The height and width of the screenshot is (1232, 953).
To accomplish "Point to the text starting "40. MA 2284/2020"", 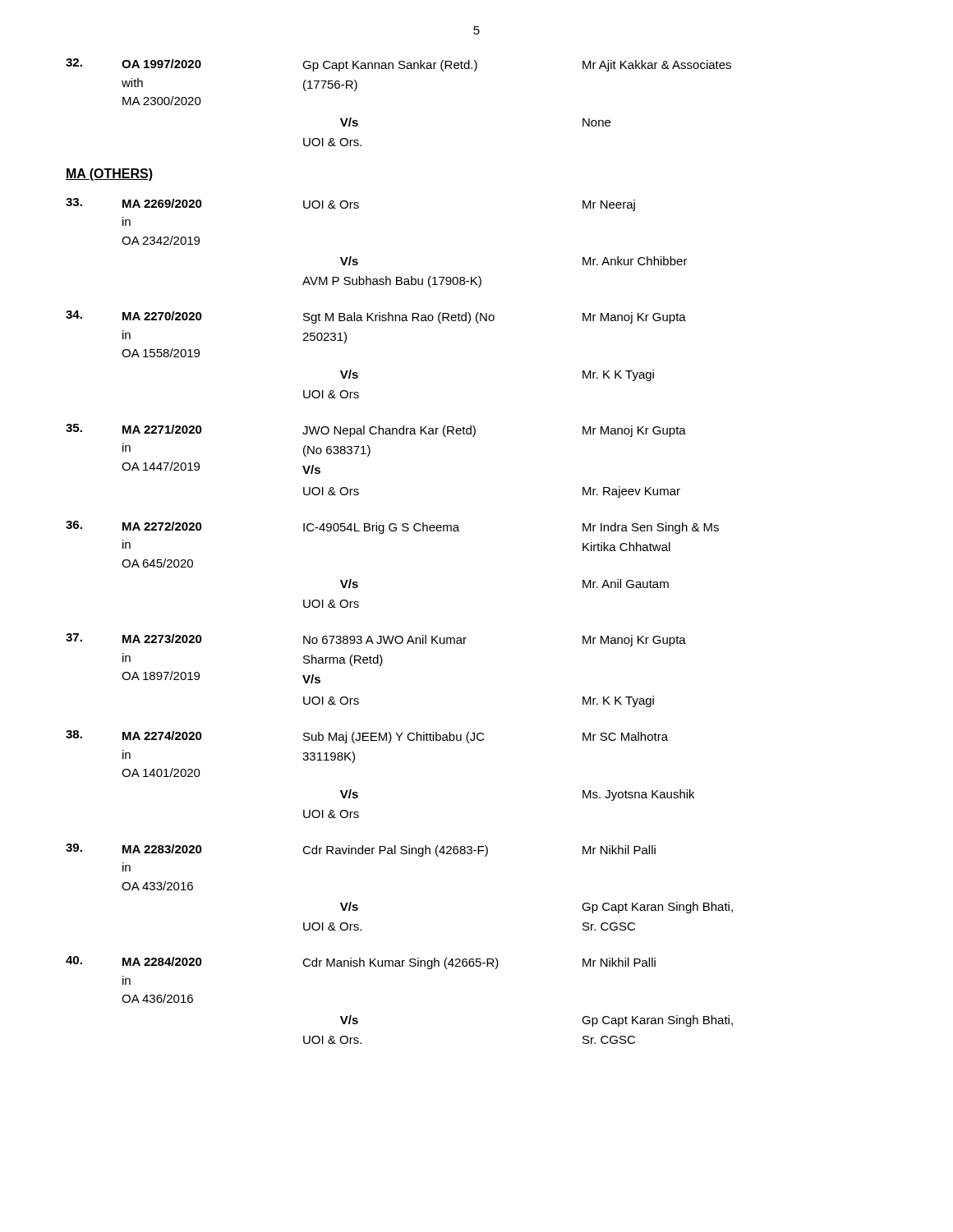I will pos(361,963).
